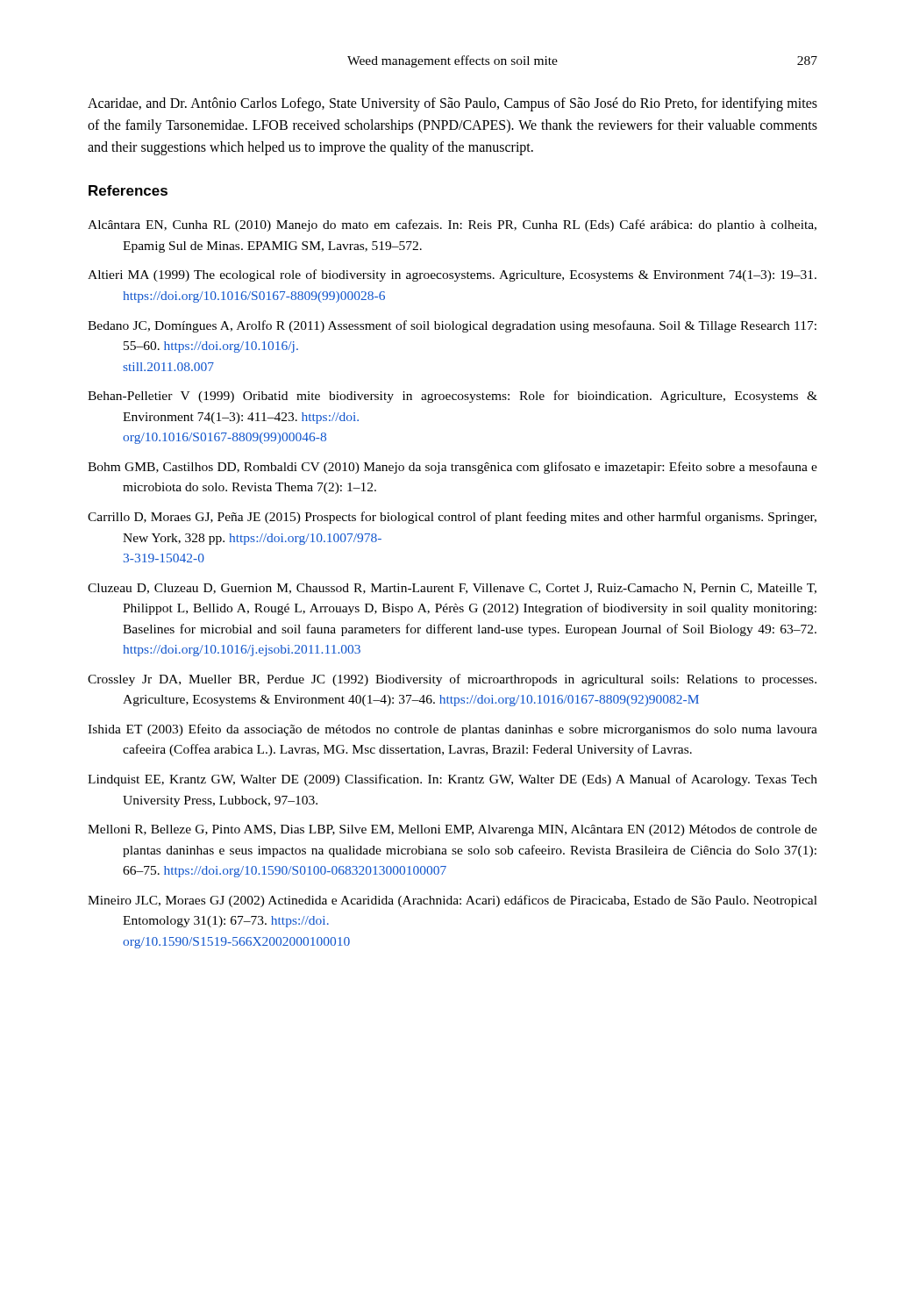Find the text starting "Mineiro JLC, Moraes GJ (2002)"
Image resolution: width=905 pixels, height=1316 pixels.
452,901
